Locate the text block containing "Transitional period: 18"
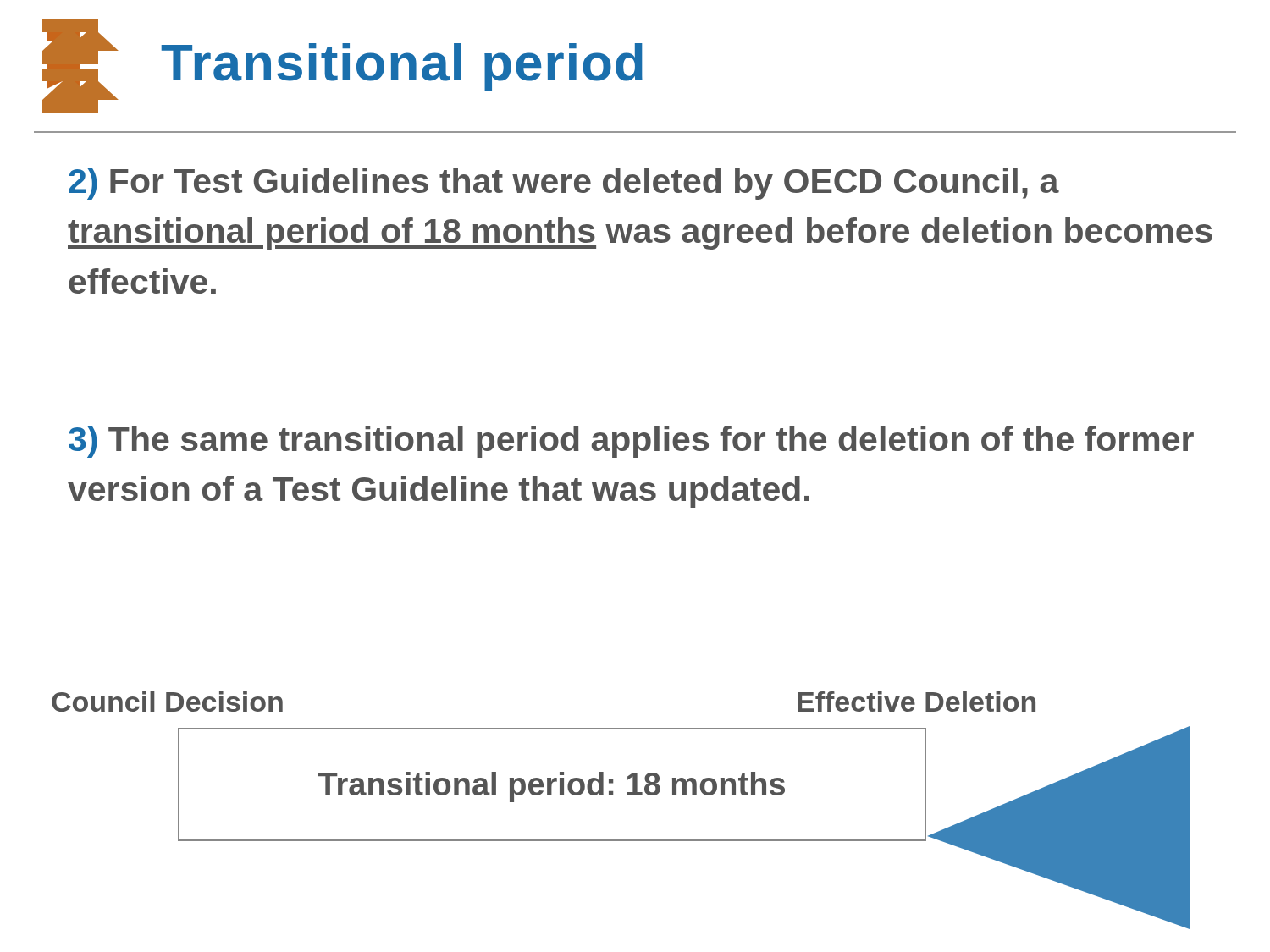 pyautogui.click(x=552, y=784)
